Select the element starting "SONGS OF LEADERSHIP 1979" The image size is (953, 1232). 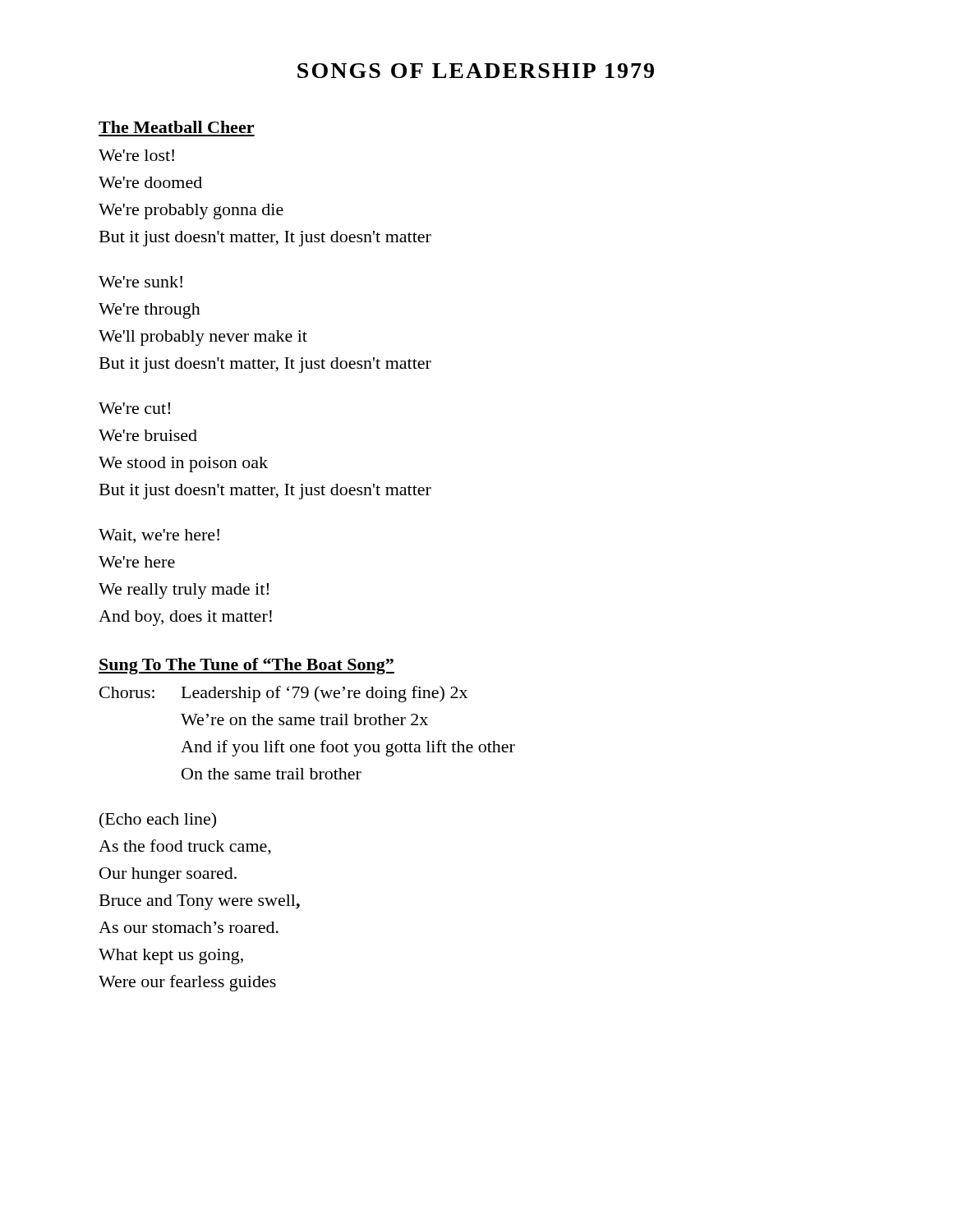476,70
